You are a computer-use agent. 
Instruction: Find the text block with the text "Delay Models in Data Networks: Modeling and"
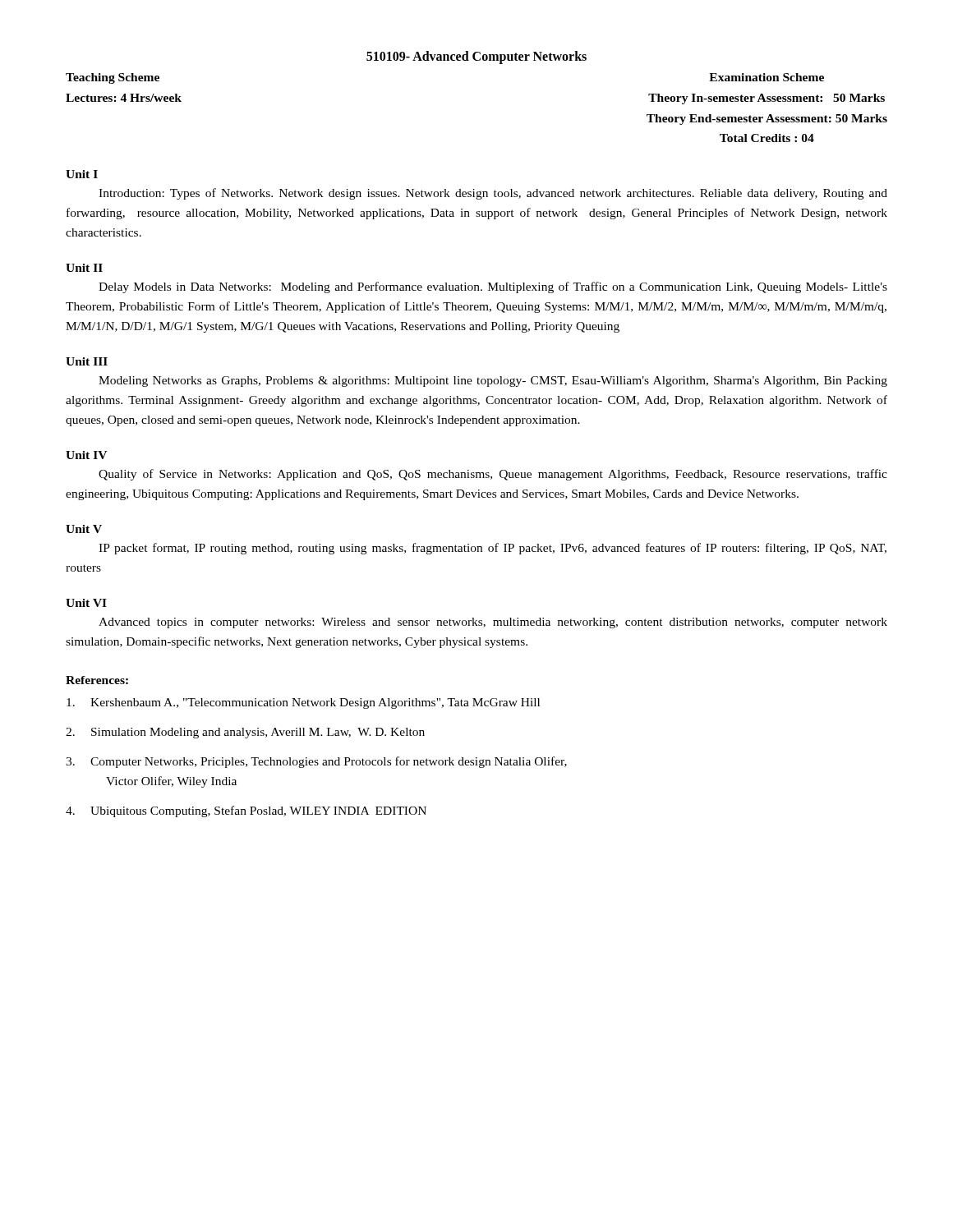click(x=476, y=307)
